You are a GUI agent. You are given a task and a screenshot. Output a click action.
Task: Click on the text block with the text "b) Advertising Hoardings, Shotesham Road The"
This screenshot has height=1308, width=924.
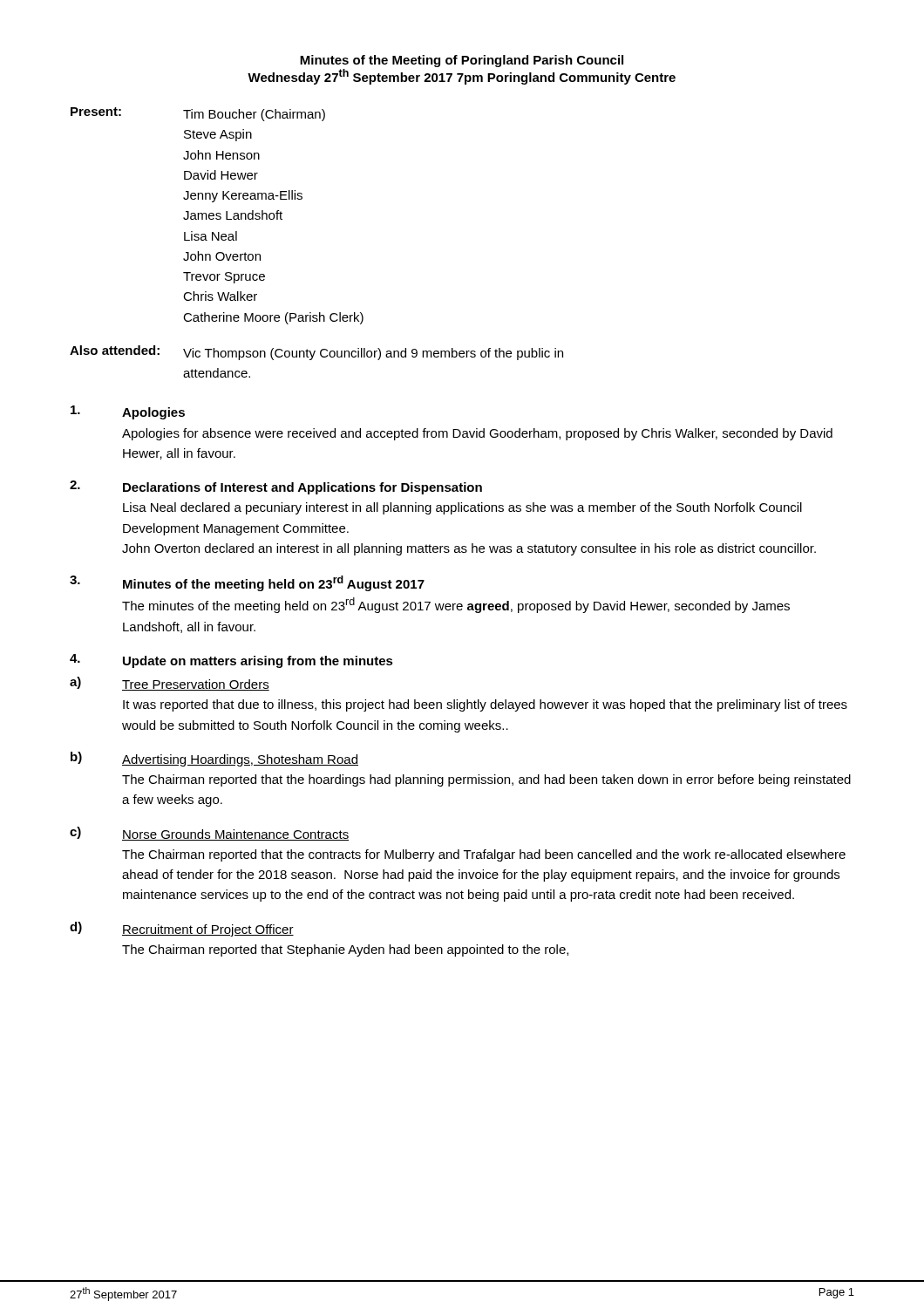coord(462,779)
